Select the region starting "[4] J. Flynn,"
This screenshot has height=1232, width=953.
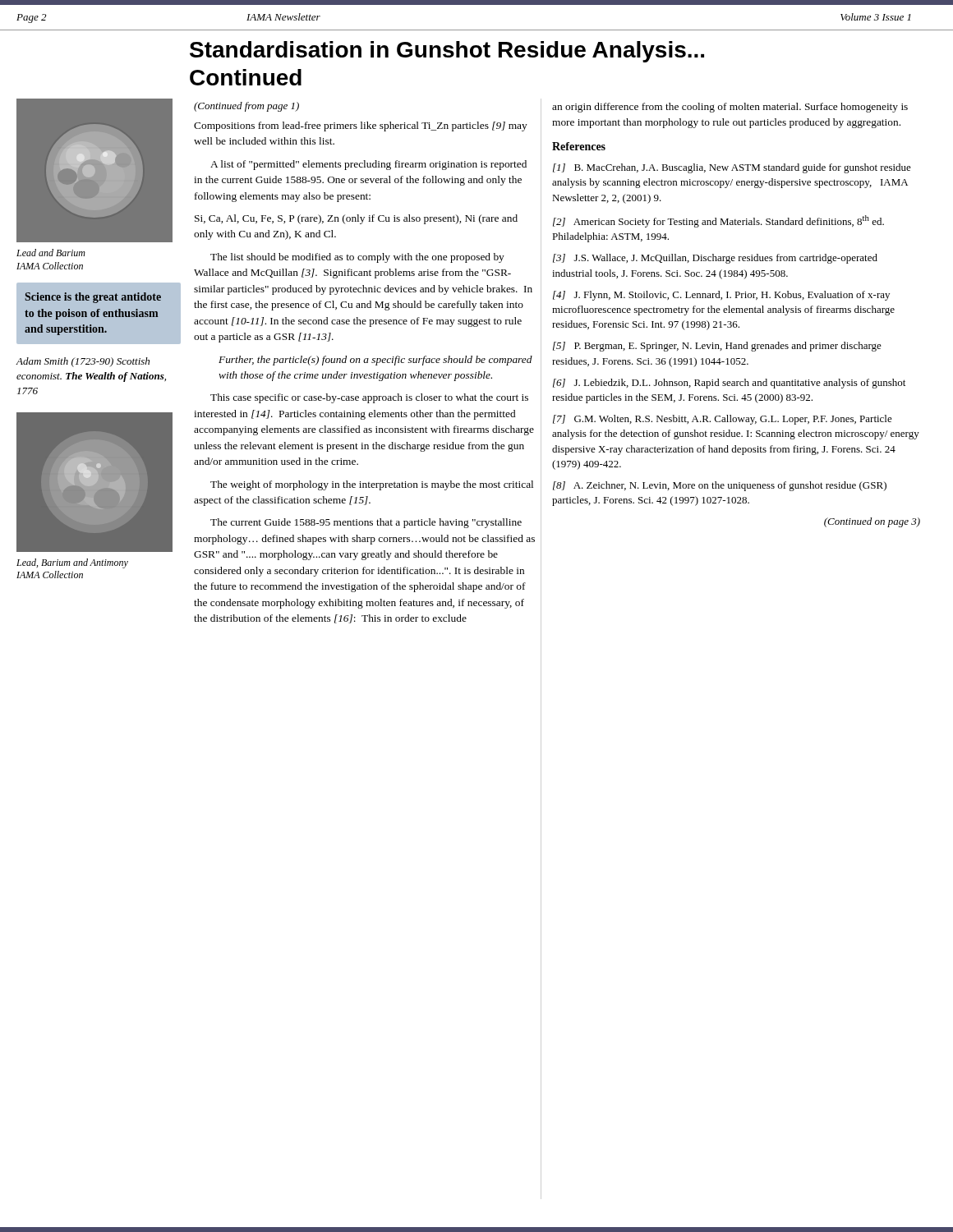pyautogui.click(x=723, y=309)
